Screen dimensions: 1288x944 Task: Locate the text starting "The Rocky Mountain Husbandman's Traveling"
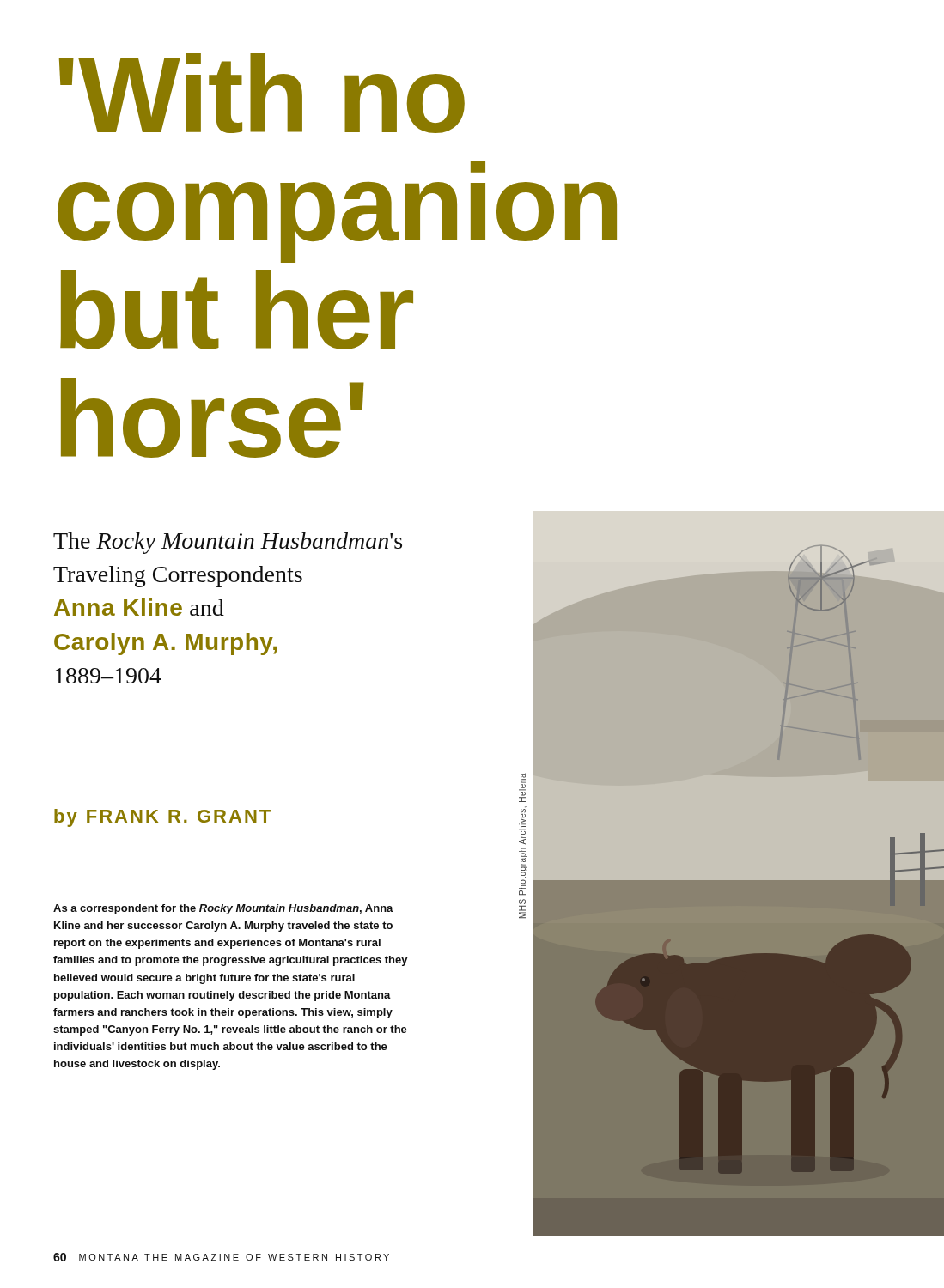pyautogui.click(x=228, y=543)
